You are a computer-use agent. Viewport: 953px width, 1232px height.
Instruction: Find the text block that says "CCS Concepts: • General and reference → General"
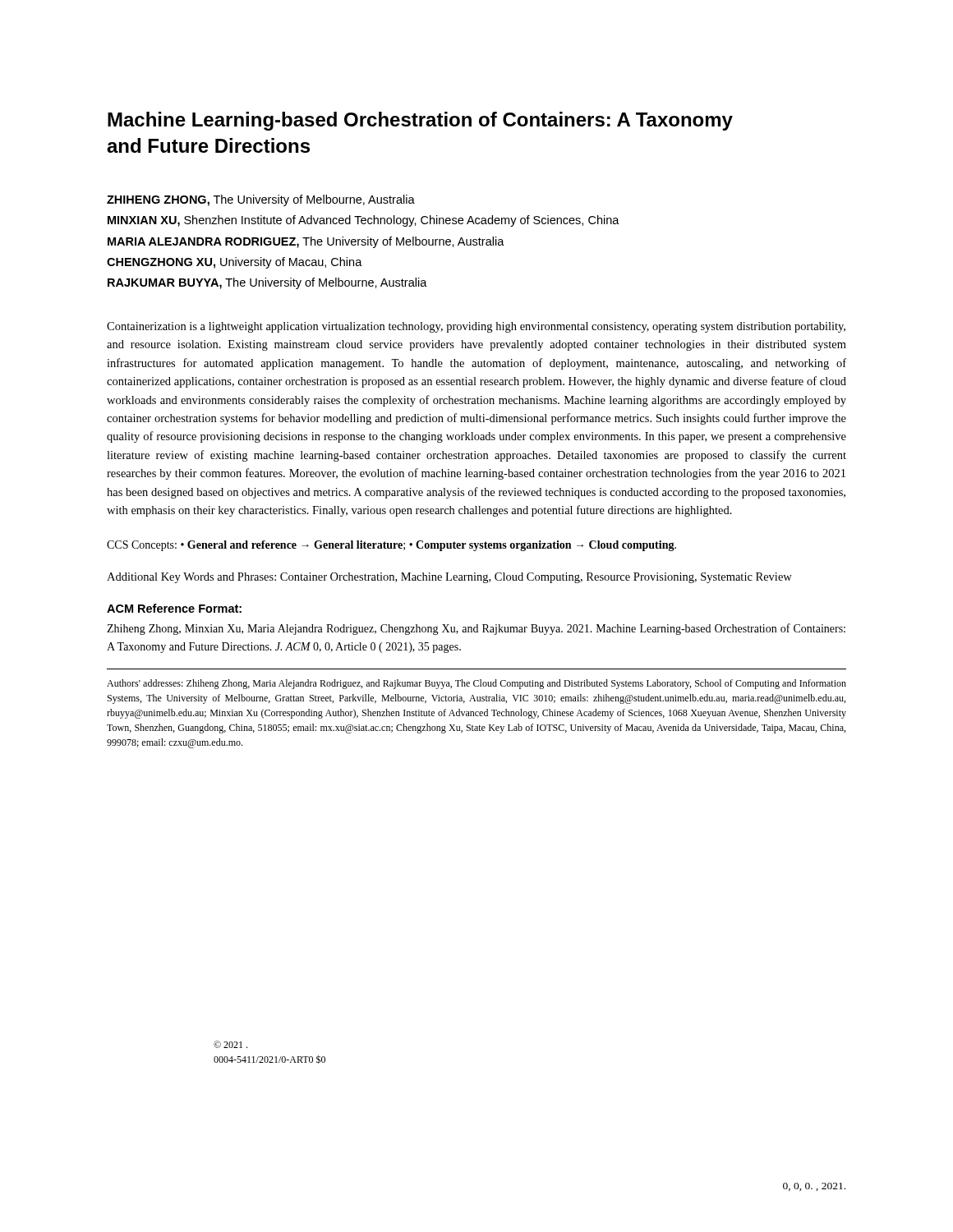392,545
